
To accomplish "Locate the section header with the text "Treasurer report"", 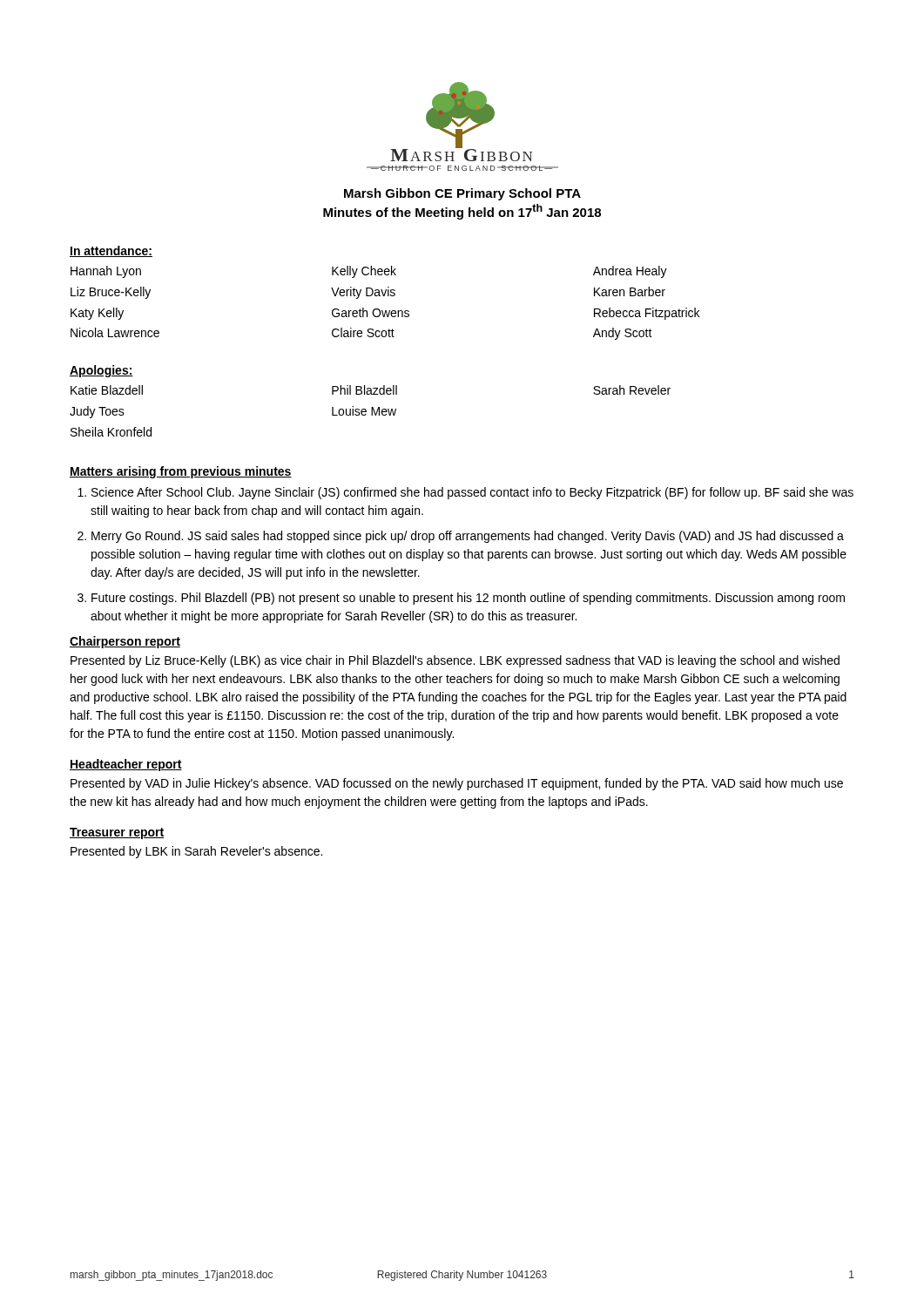I will [x=117, y=832].
